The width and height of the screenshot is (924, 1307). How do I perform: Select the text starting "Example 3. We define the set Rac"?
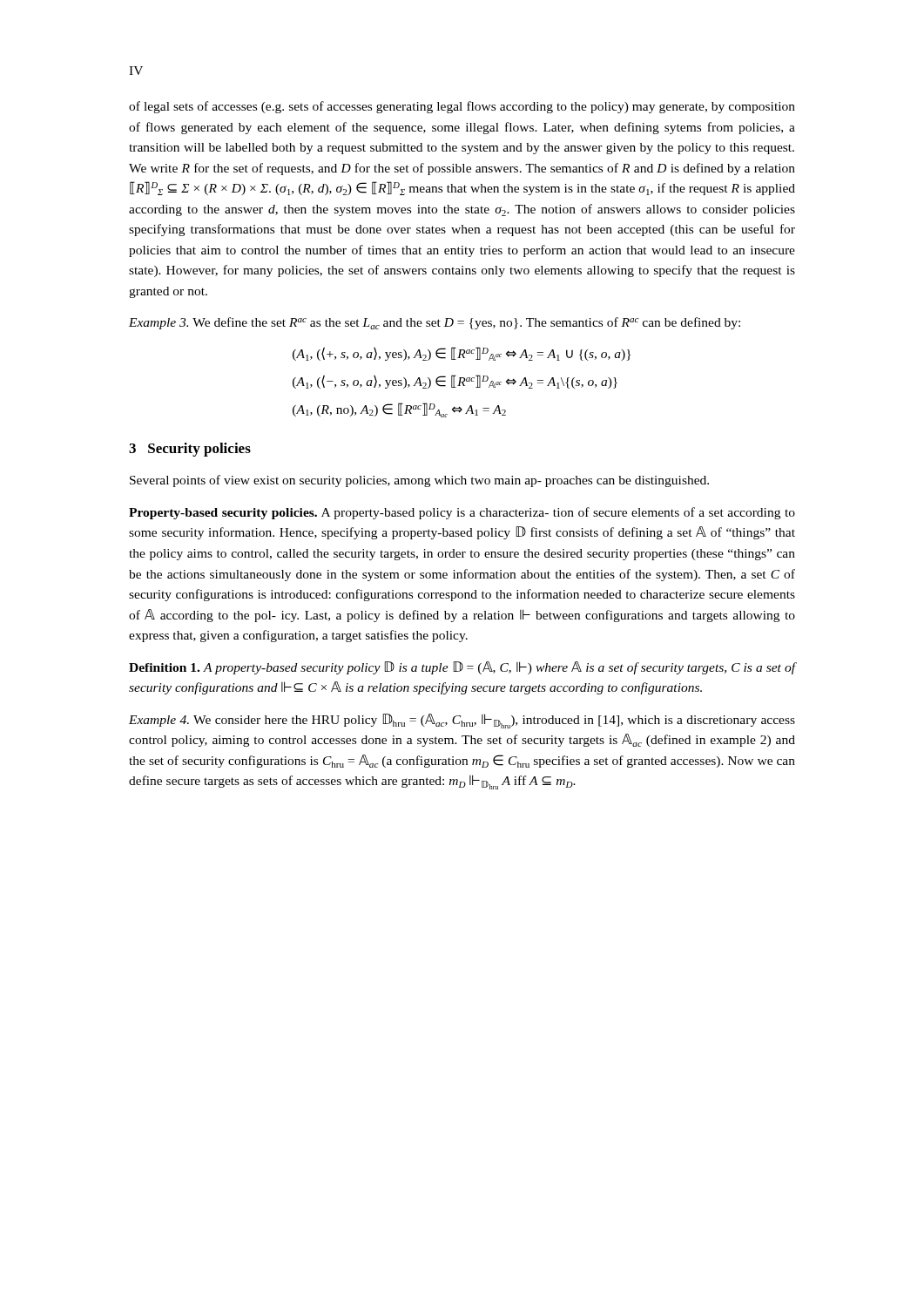462,323
